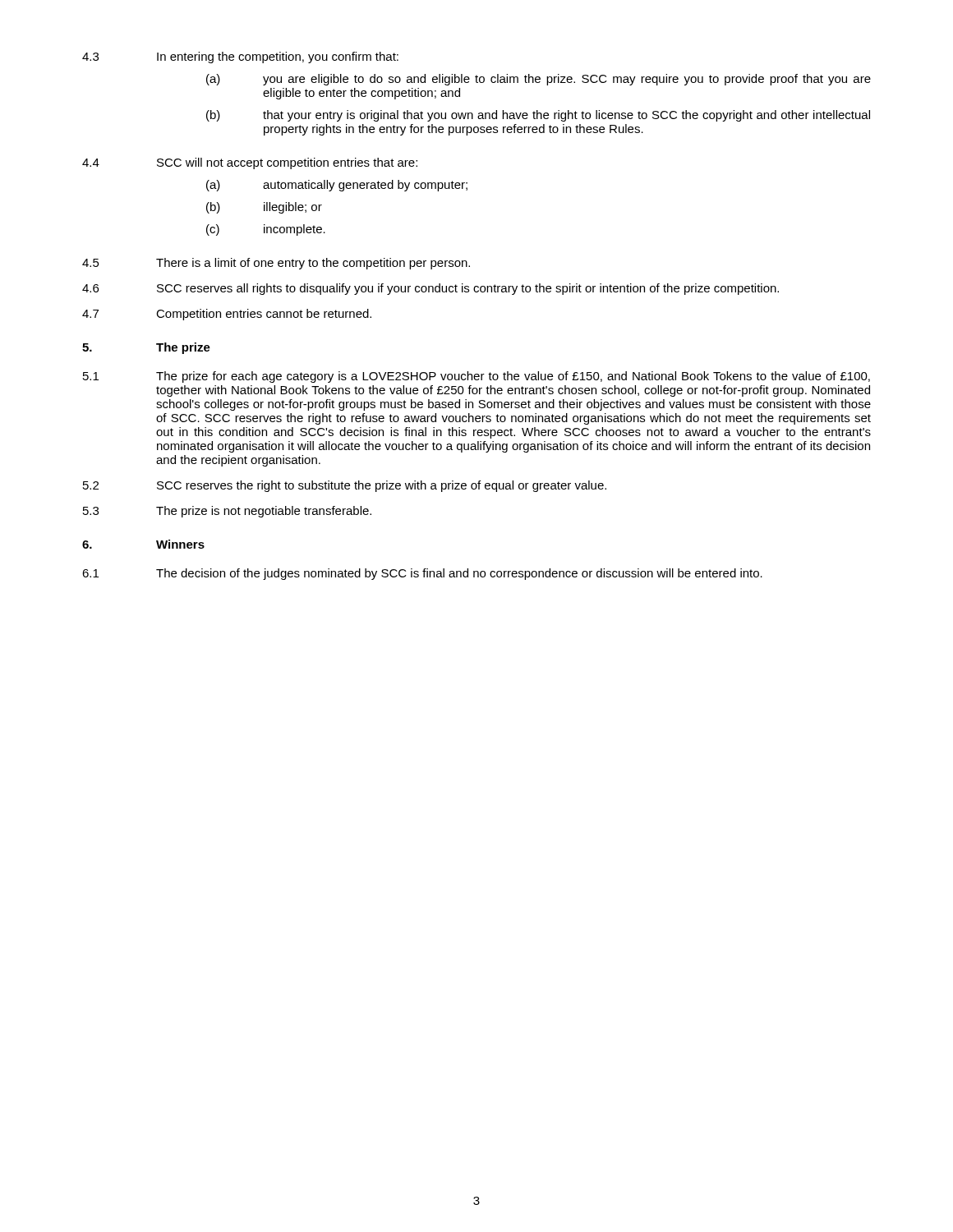Find the block on this page that starts "5.1 The prize for each age"
The width and height of the screenshot is (953, 1232).
pyautogui.click(x=476, y=418)
